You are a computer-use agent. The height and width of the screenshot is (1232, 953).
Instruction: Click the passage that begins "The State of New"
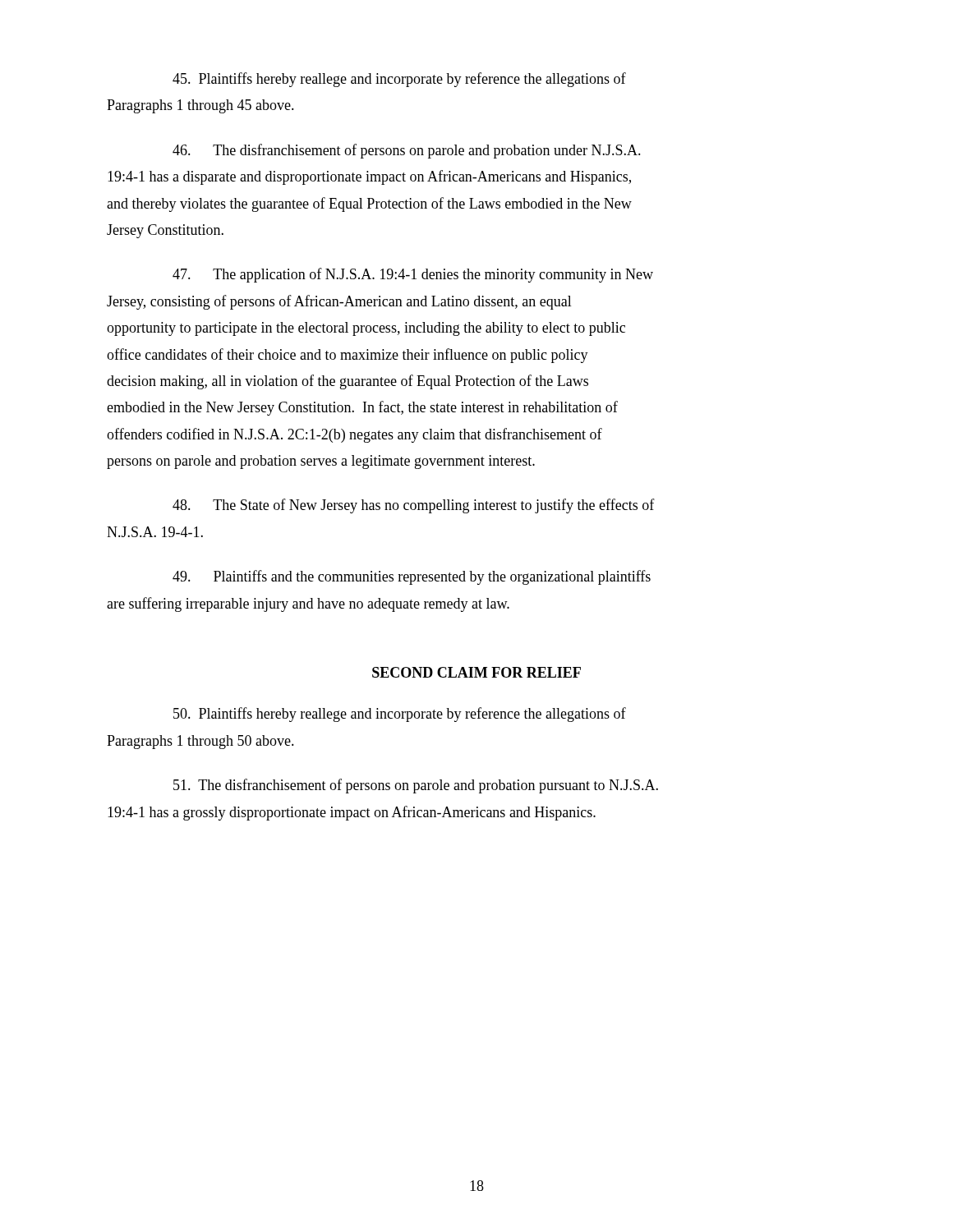click(x=380, y=516)
